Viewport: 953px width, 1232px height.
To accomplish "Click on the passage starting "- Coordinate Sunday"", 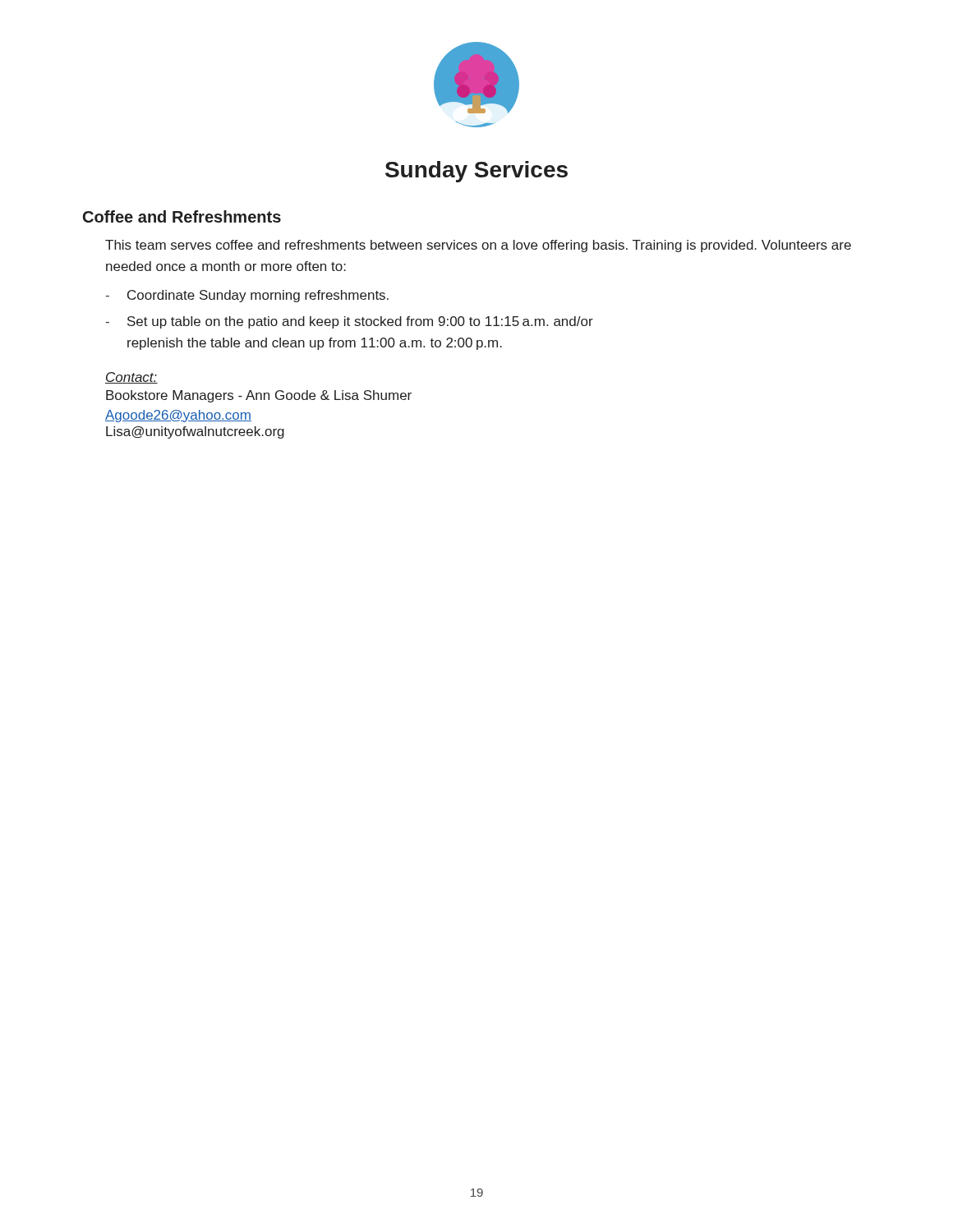I will [x=247, y=296].
